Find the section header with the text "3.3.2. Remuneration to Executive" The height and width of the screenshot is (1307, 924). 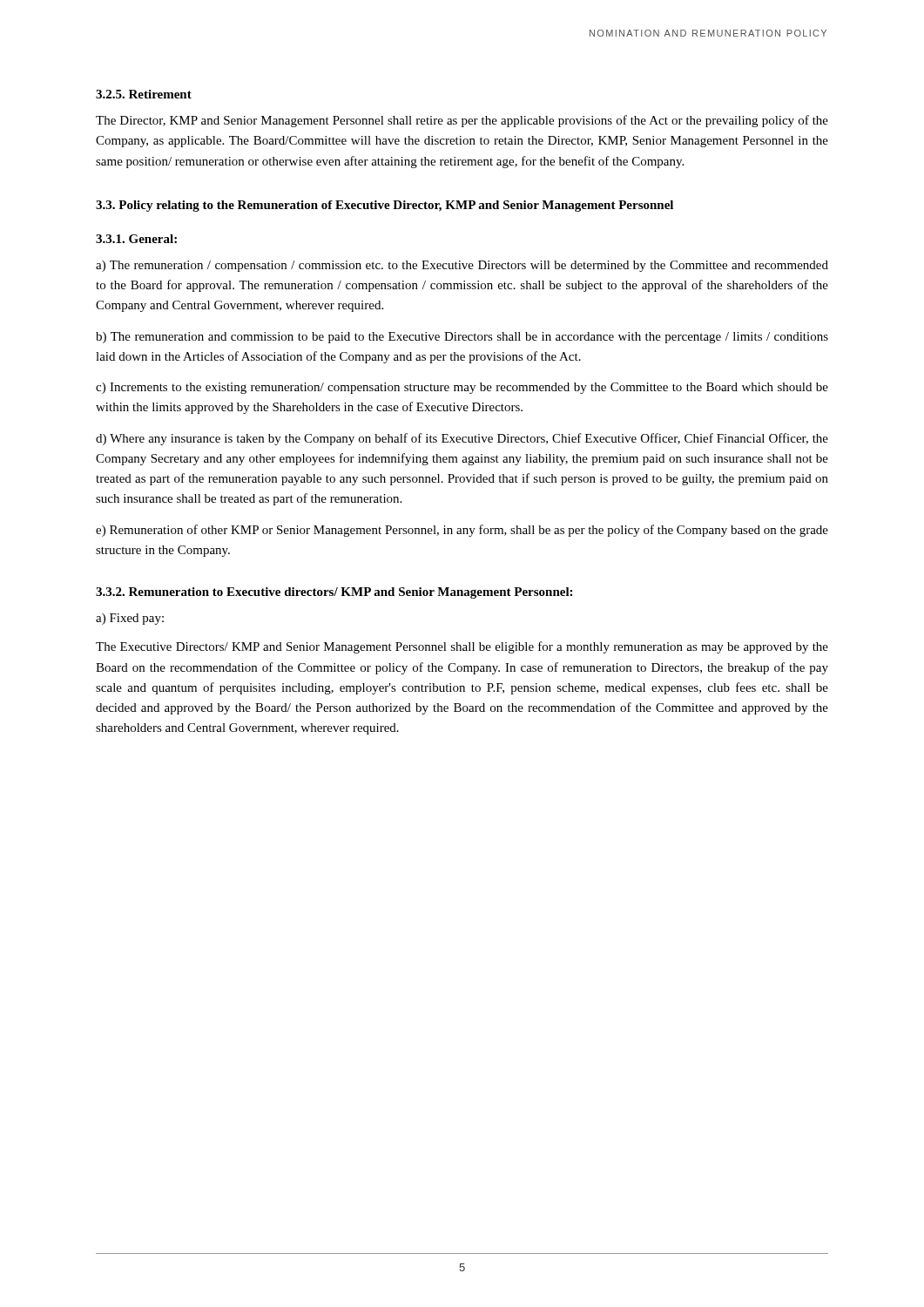click(x=335, y=592)
